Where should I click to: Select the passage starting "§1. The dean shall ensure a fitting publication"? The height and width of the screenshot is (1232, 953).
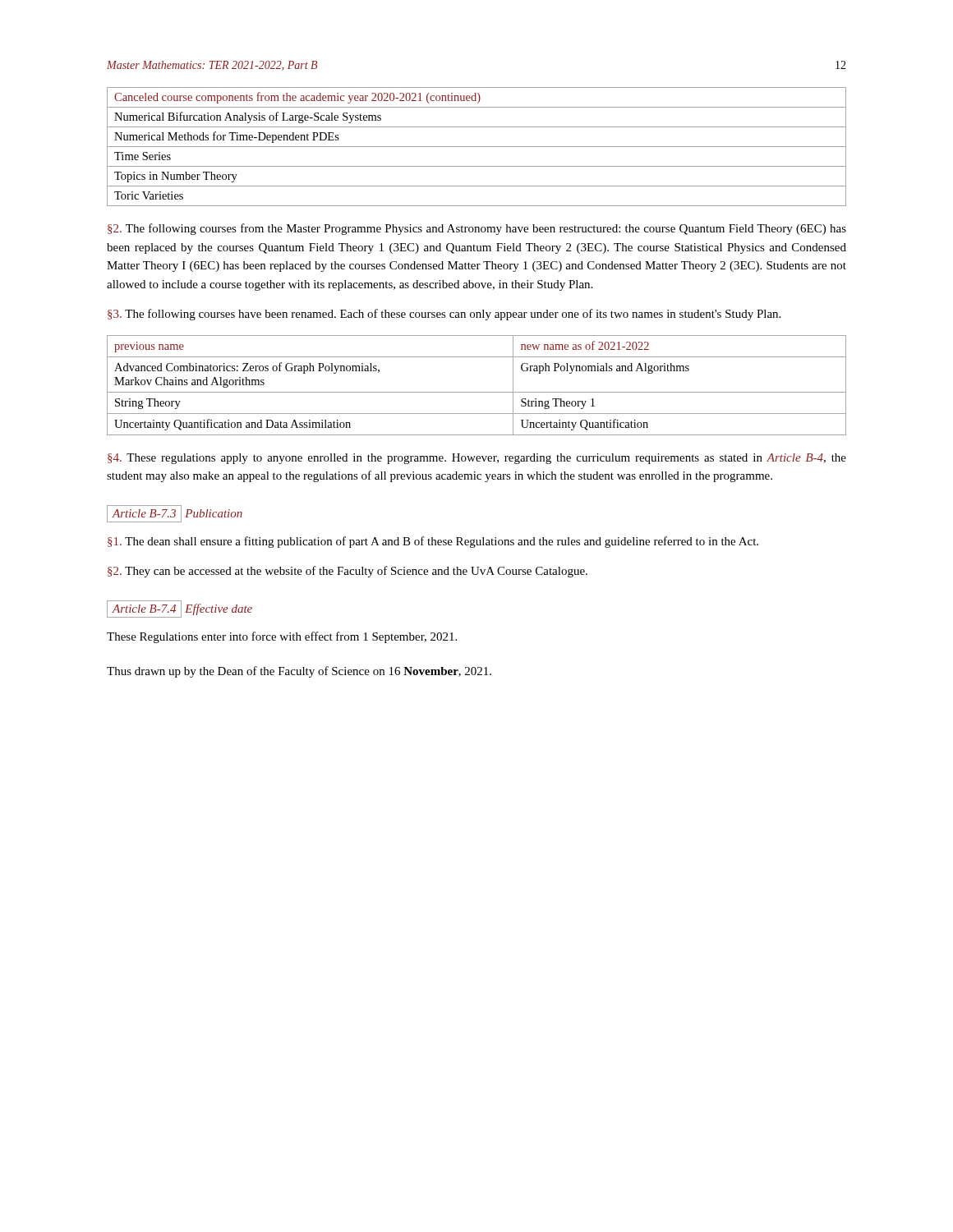[433, 541]
